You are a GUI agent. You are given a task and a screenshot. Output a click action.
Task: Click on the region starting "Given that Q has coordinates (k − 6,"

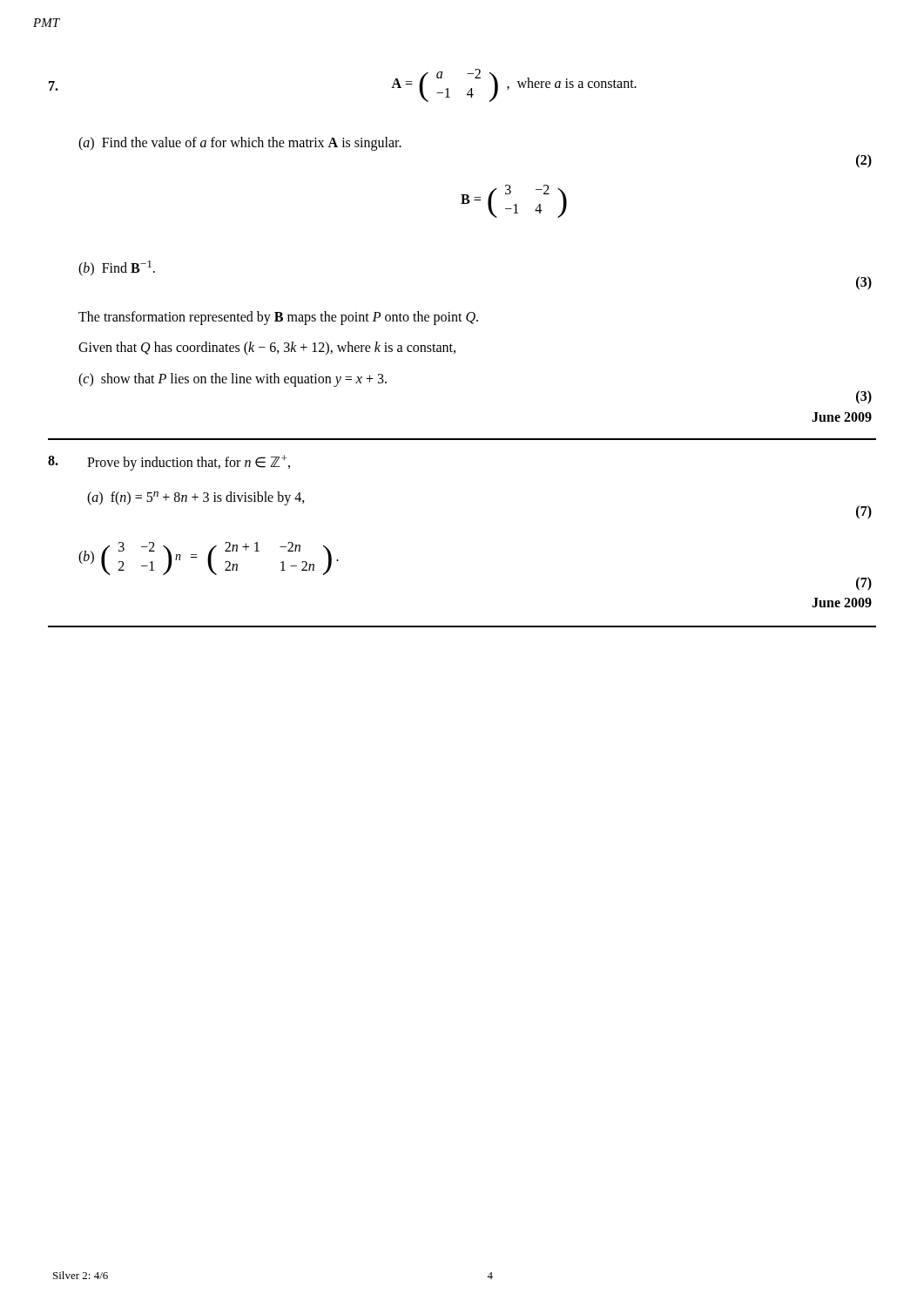pyautogui.click(x=267, y=347)
